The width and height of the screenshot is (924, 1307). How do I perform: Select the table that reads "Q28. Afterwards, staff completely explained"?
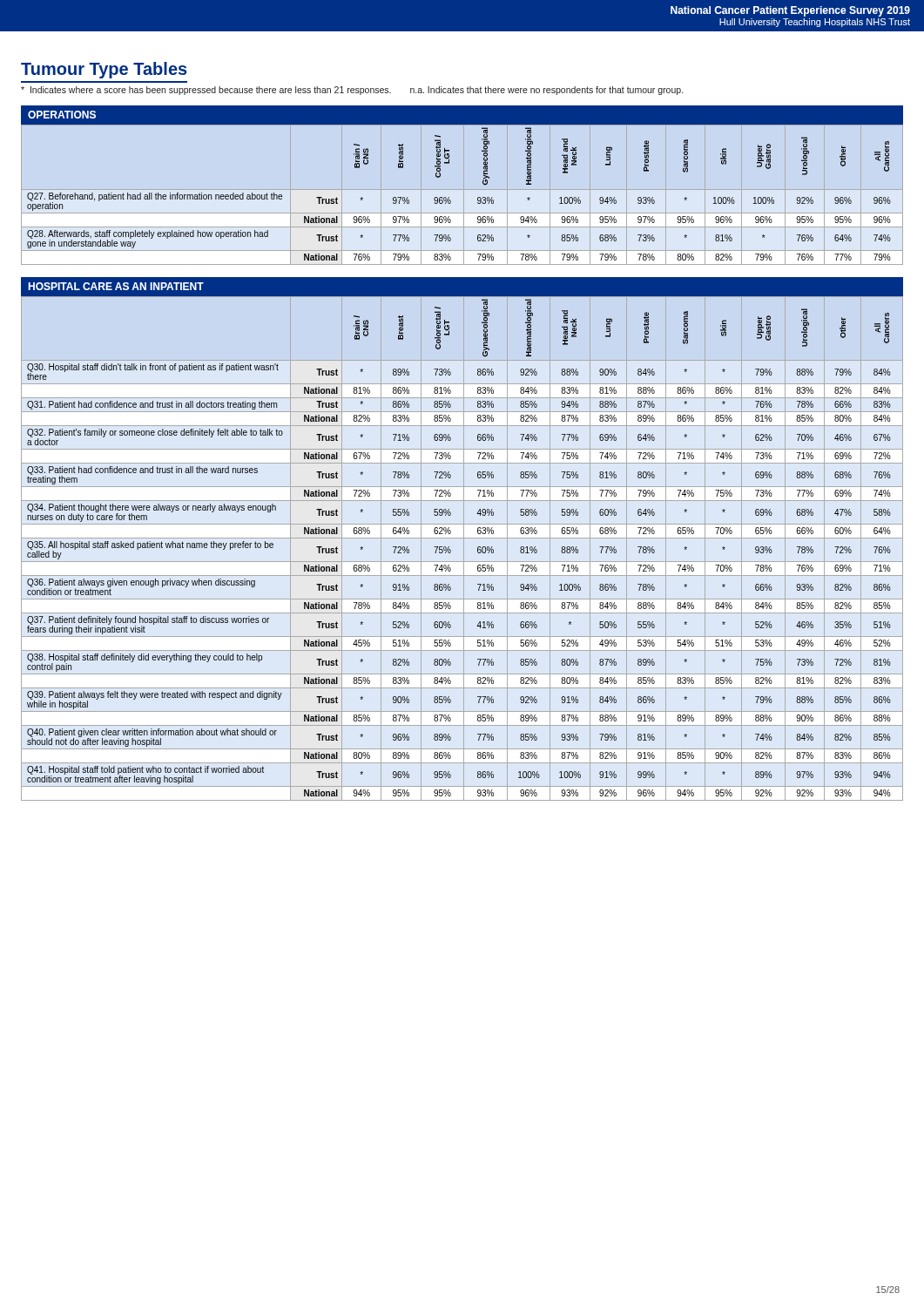coord(462,195)
